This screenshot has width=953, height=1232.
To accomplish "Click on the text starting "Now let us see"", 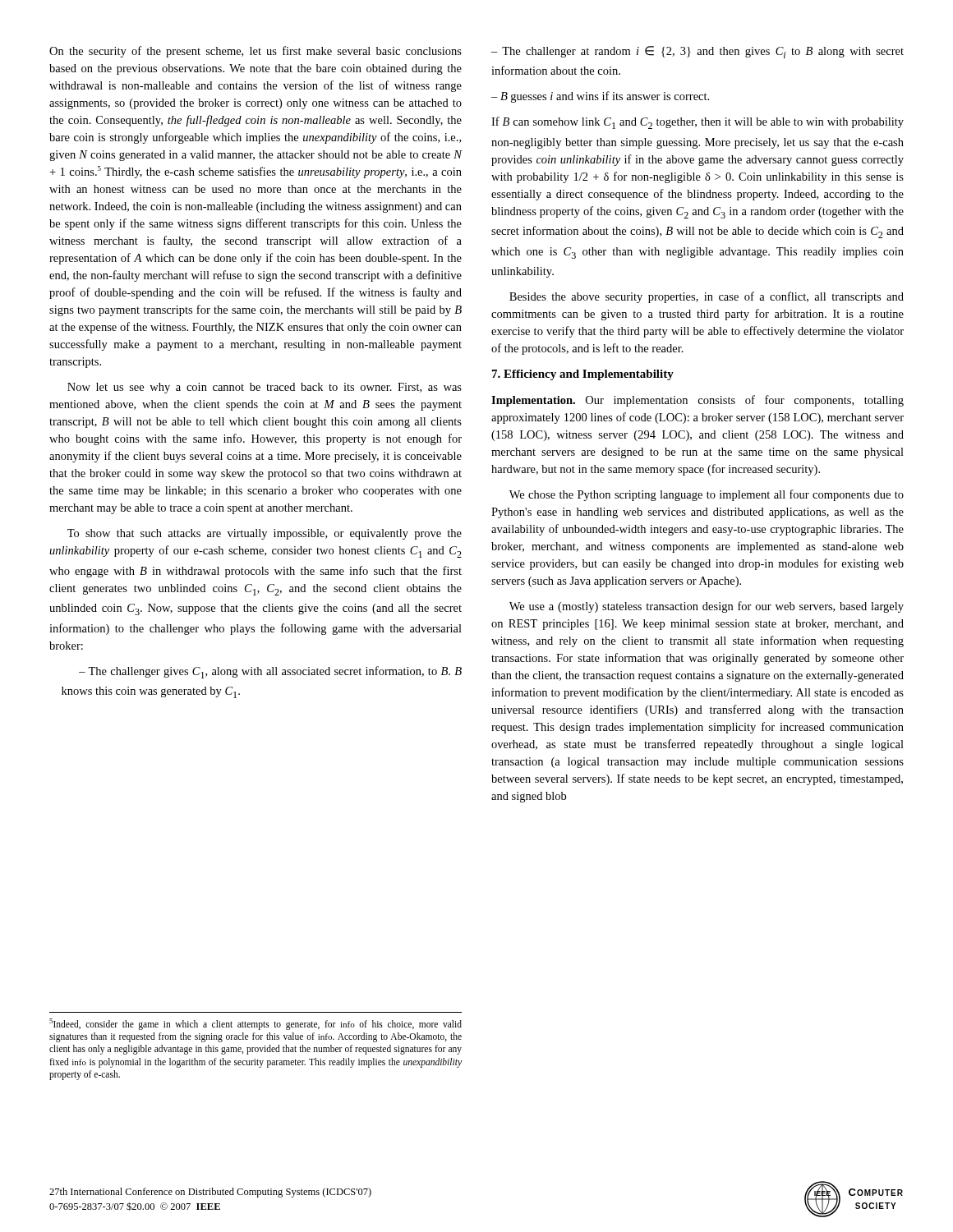I will [255, 448].
